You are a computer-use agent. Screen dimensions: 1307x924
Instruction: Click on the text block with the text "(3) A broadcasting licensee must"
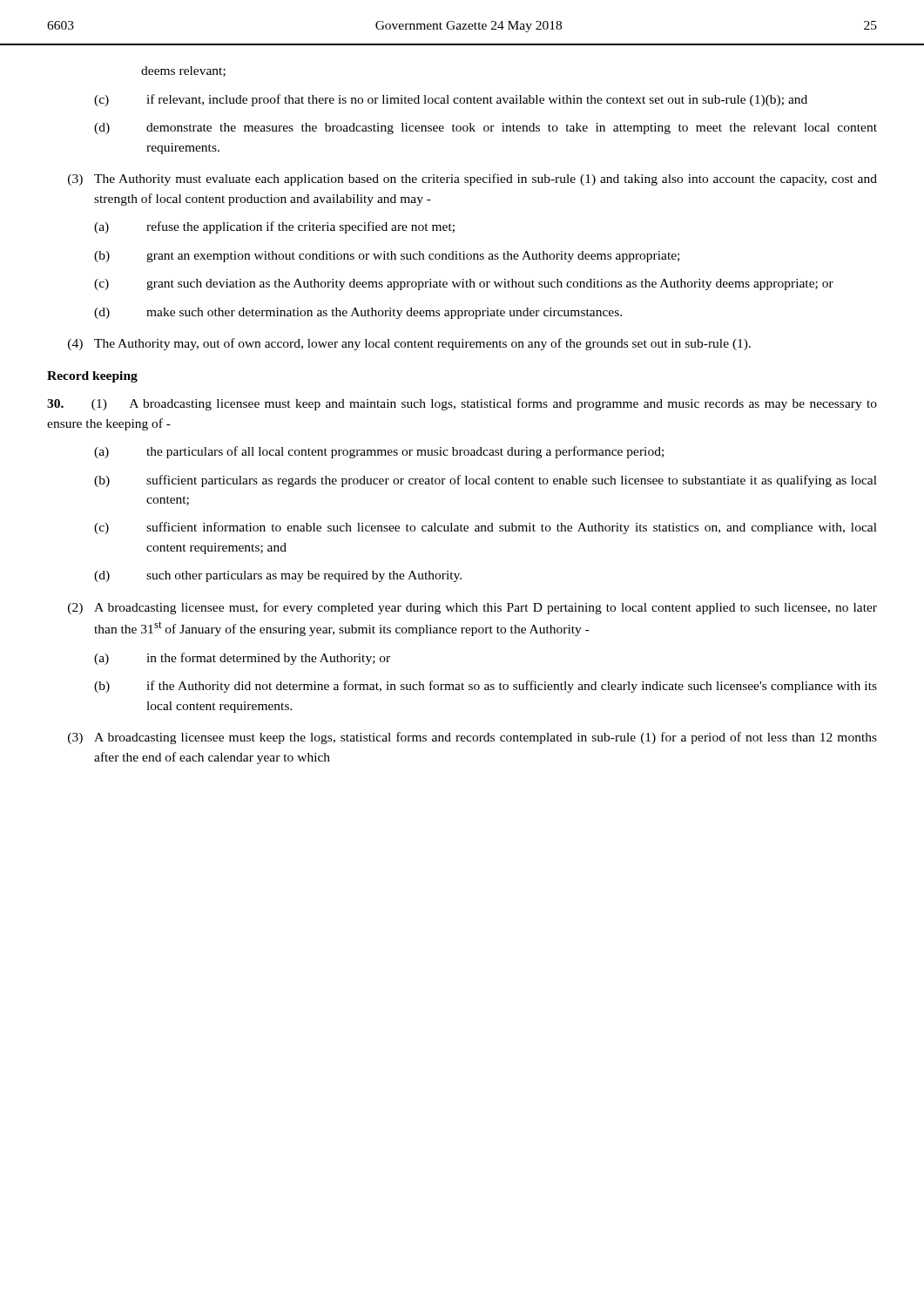pyautogui.click(x=462, y=747)
